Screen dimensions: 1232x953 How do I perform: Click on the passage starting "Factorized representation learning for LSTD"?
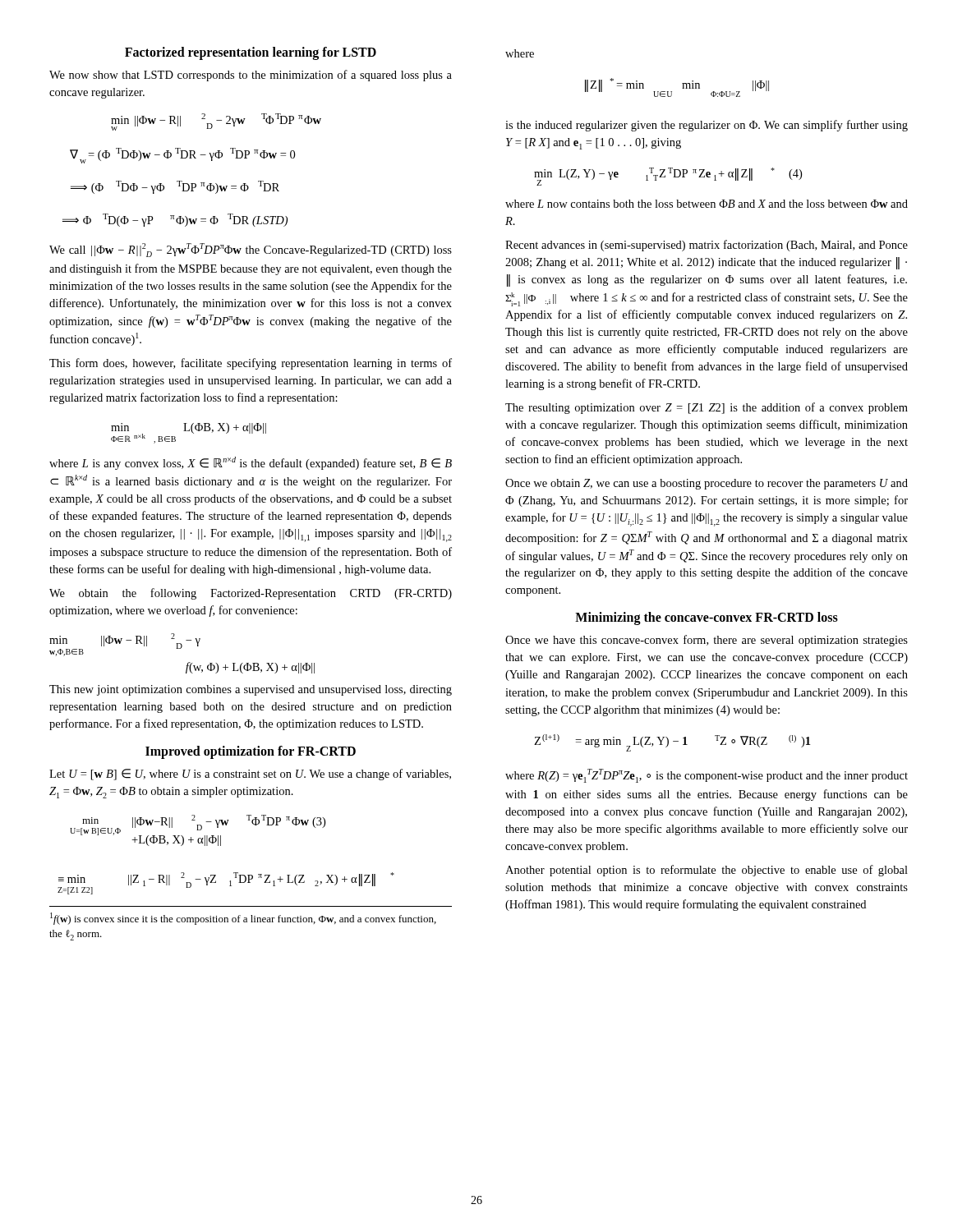click(x=251, y=52)
